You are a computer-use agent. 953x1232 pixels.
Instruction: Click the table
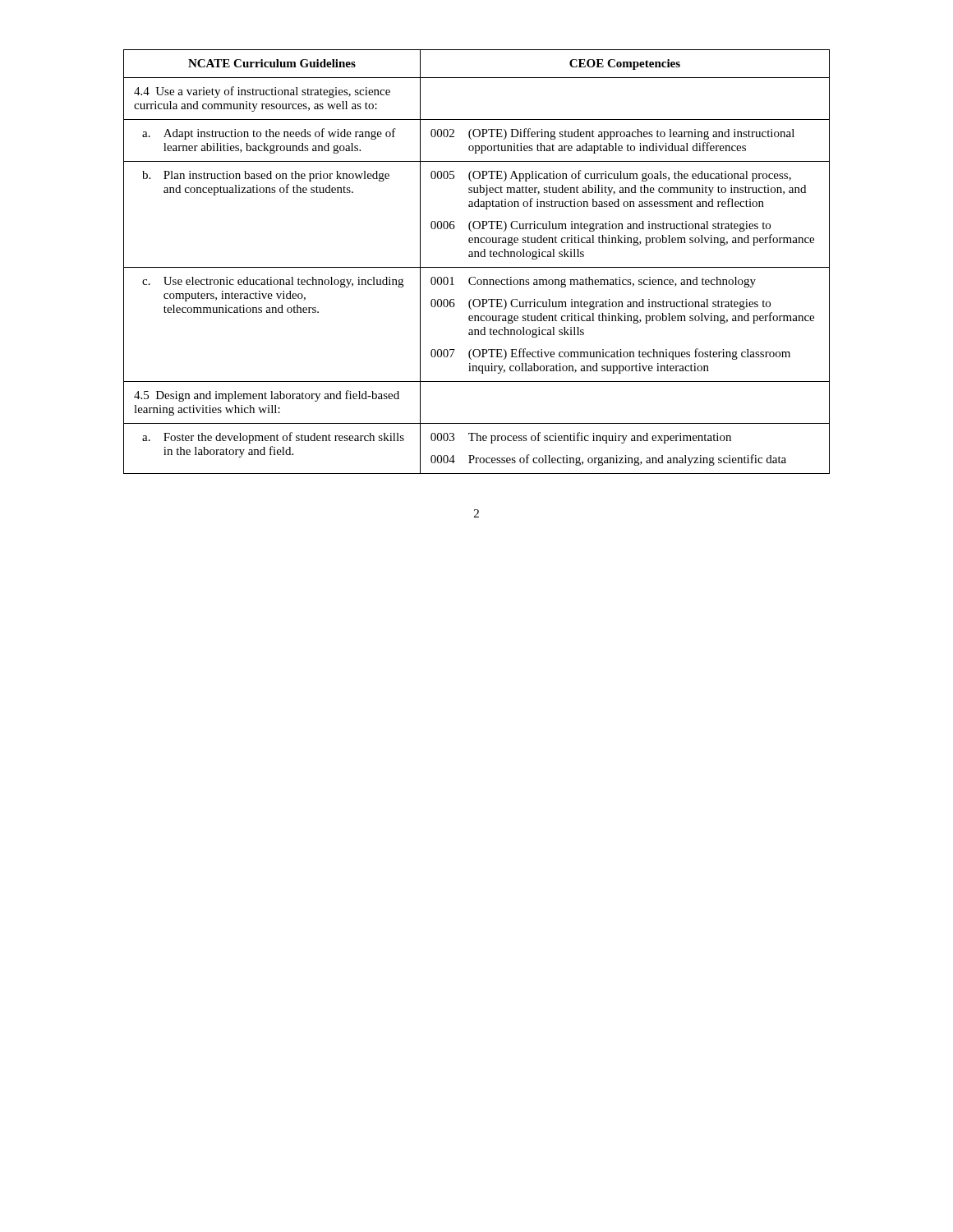point(476,262)
